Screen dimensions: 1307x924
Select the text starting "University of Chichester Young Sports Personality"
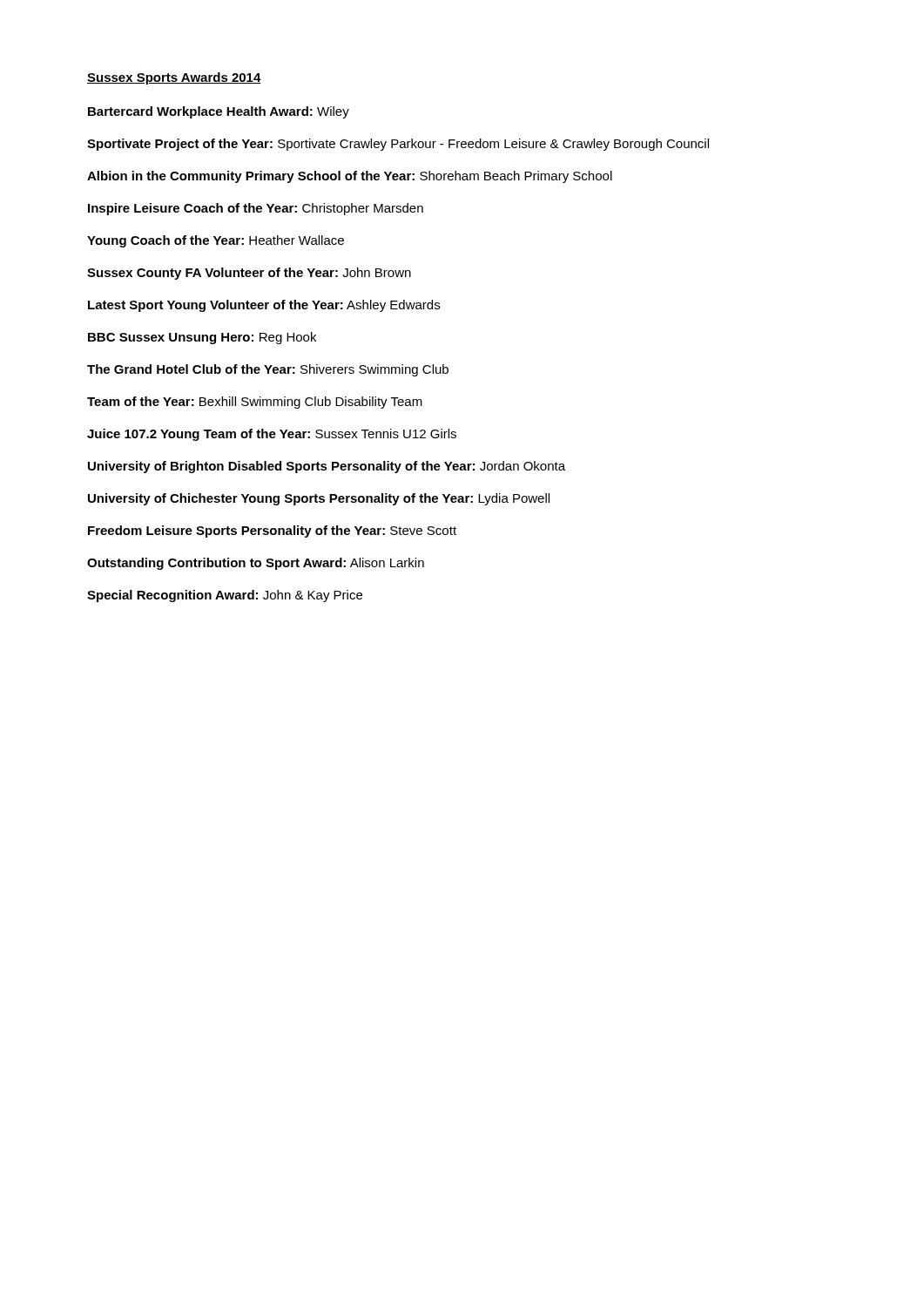[319, 498]
